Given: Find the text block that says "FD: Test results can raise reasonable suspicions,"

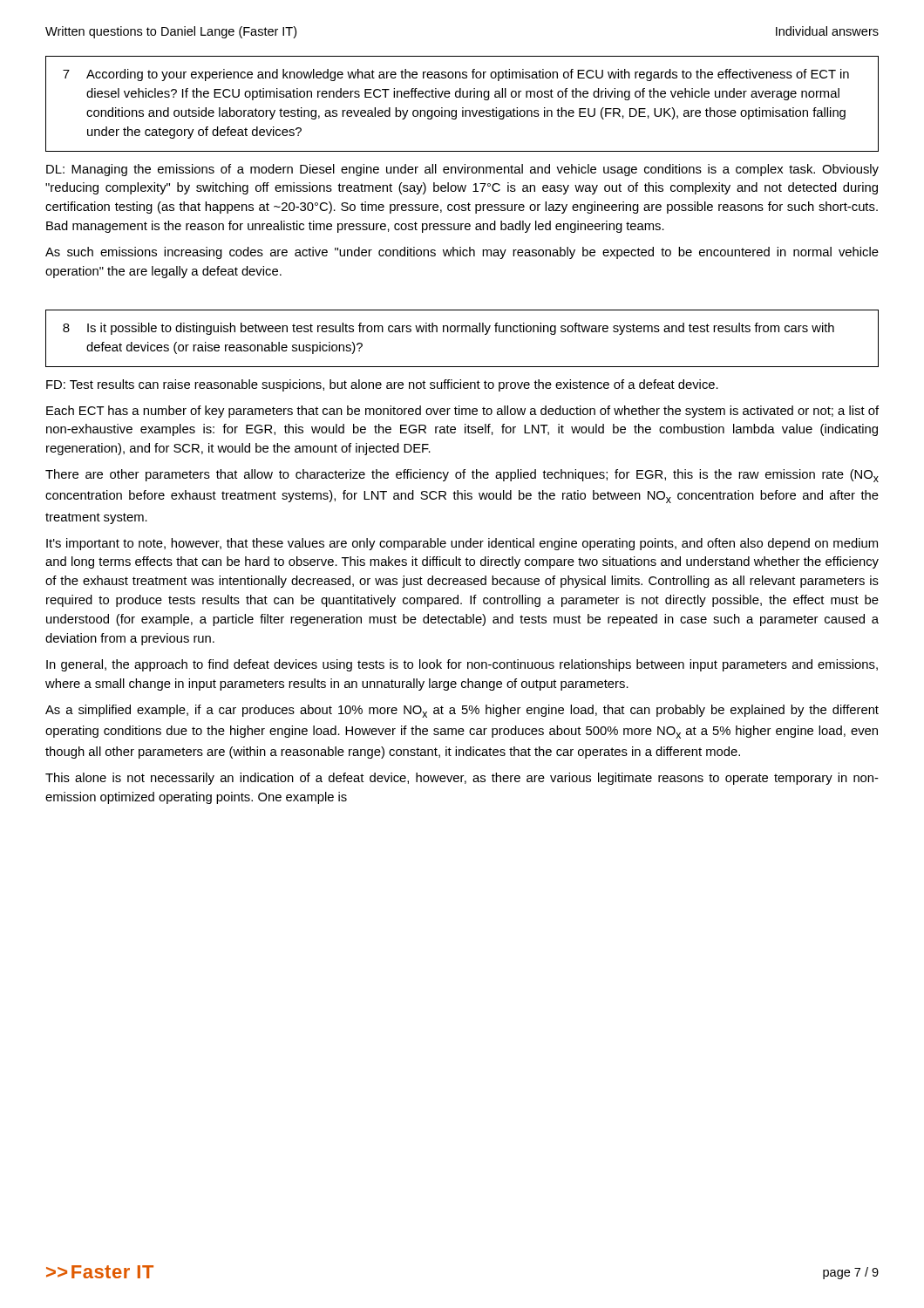Looking at the screenshot, I should click(x=462, y=591).
